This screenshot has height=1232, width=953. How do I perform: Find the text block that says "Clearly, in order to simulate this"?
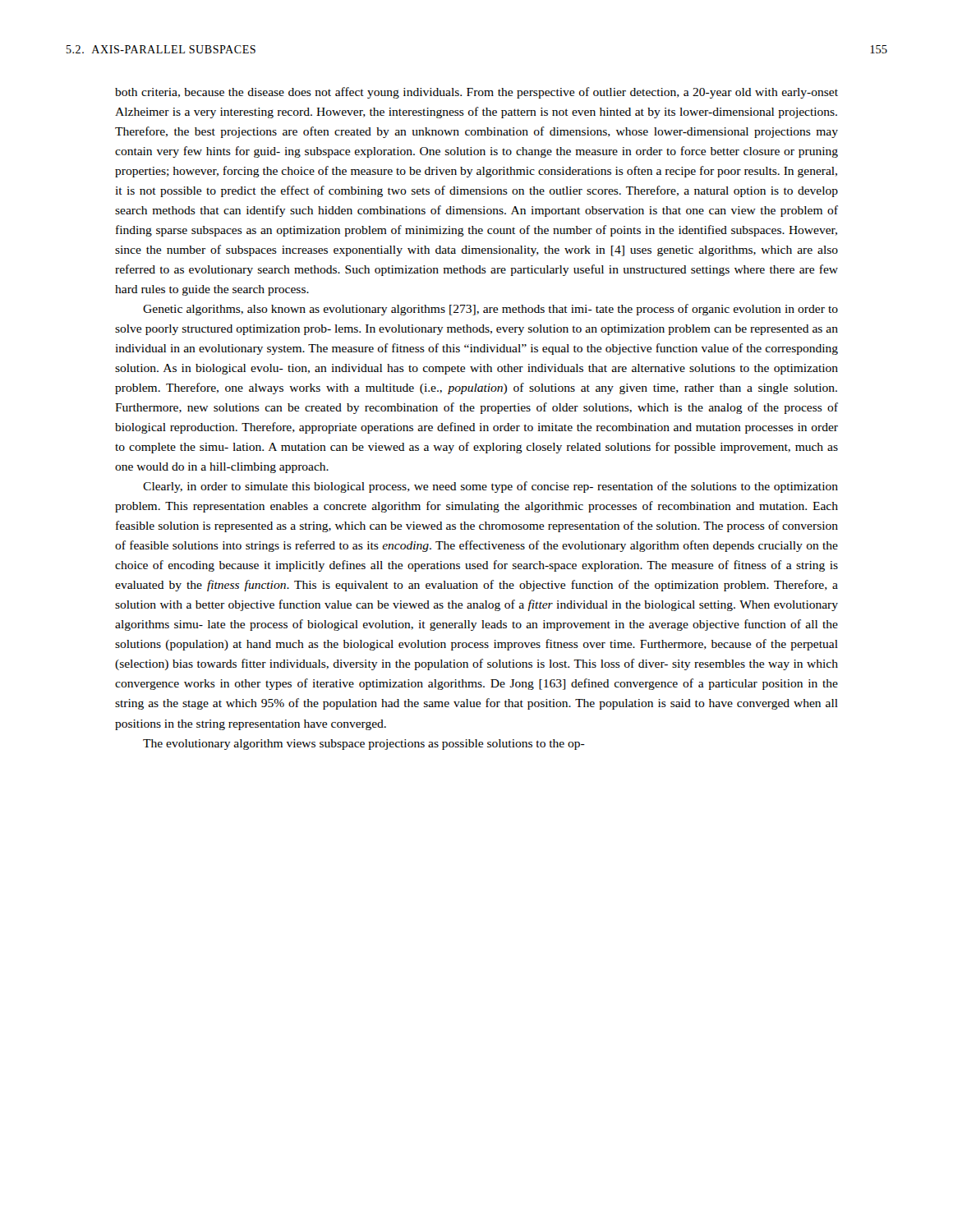(x=476, y=605)
